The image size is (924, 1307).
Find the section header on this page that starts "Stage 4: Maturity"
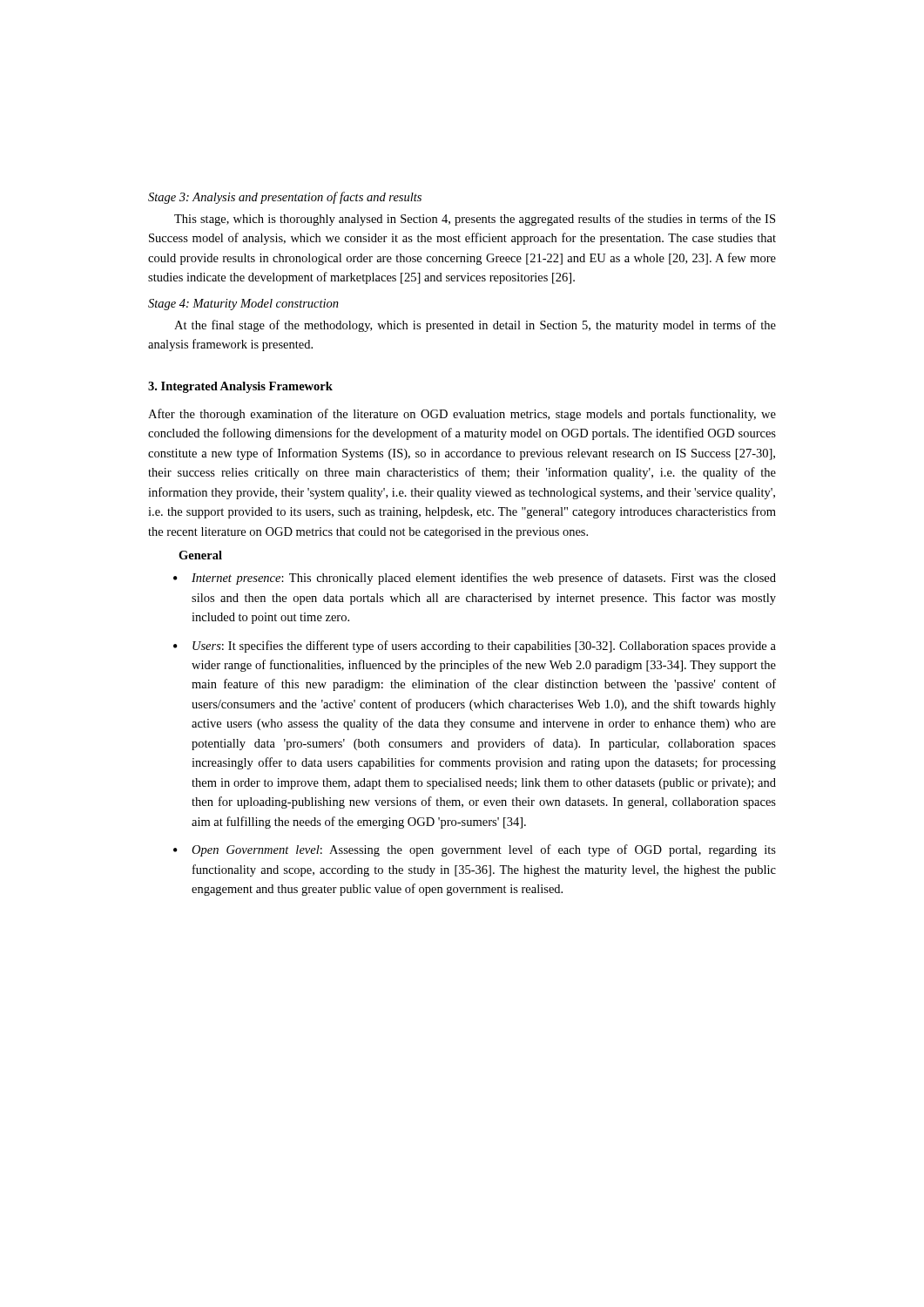243,303
